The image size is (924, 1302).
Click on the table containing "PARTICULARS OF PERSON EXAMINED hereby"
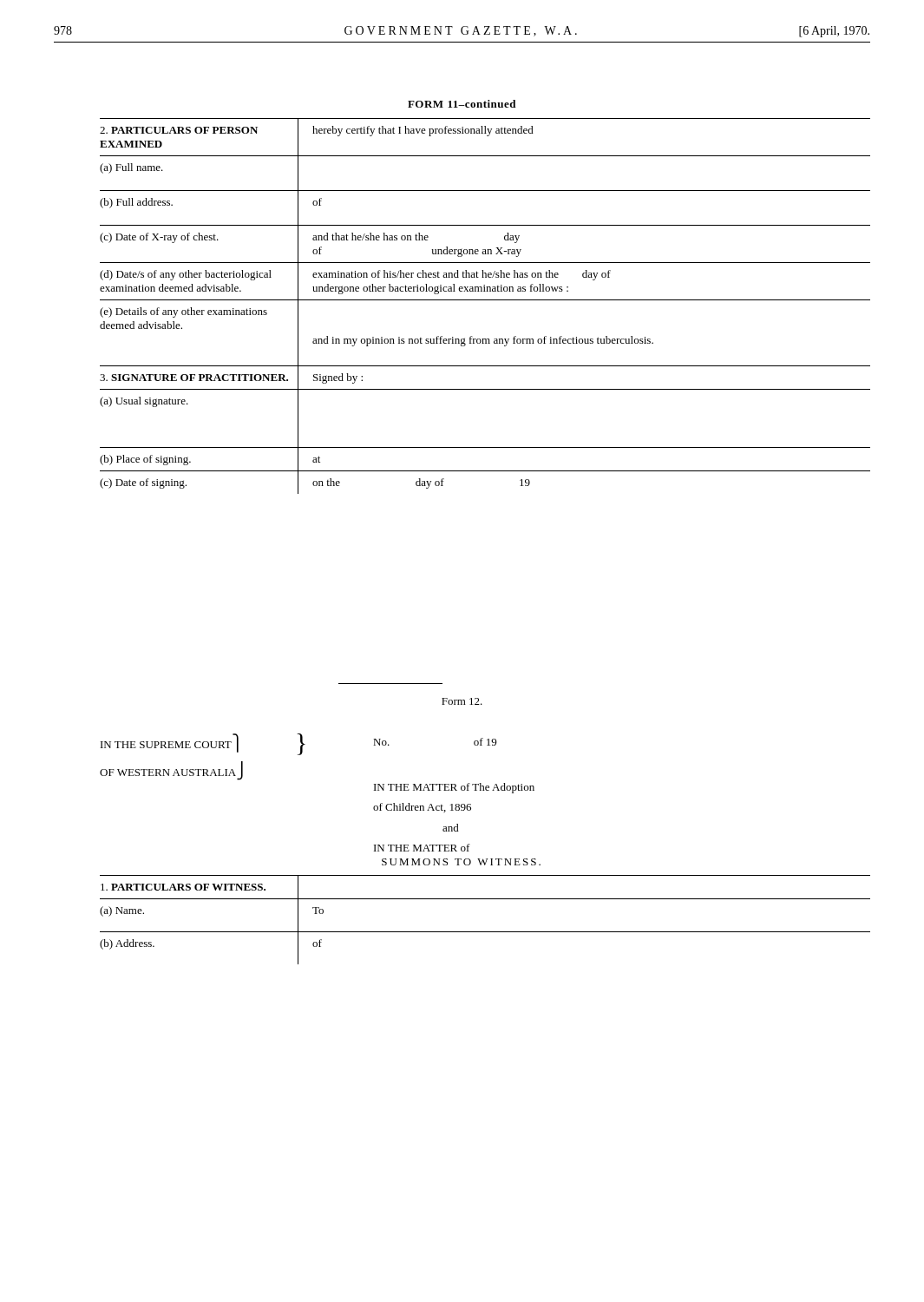click(x=485, y=306)
